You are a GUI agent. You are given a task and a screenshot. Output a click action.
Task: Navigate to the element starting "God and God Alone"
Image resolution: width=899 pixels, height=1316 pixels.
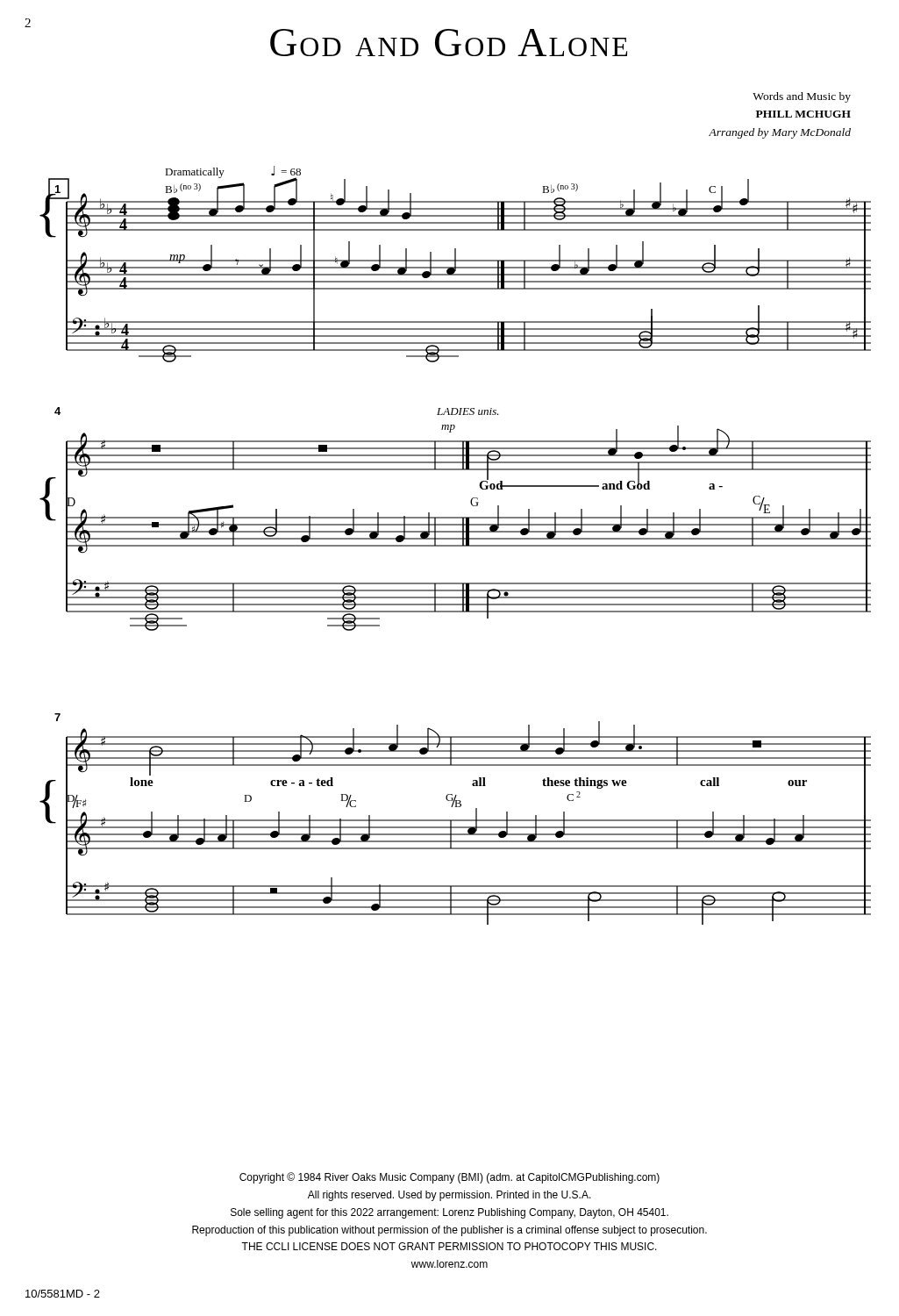[450, 43]
